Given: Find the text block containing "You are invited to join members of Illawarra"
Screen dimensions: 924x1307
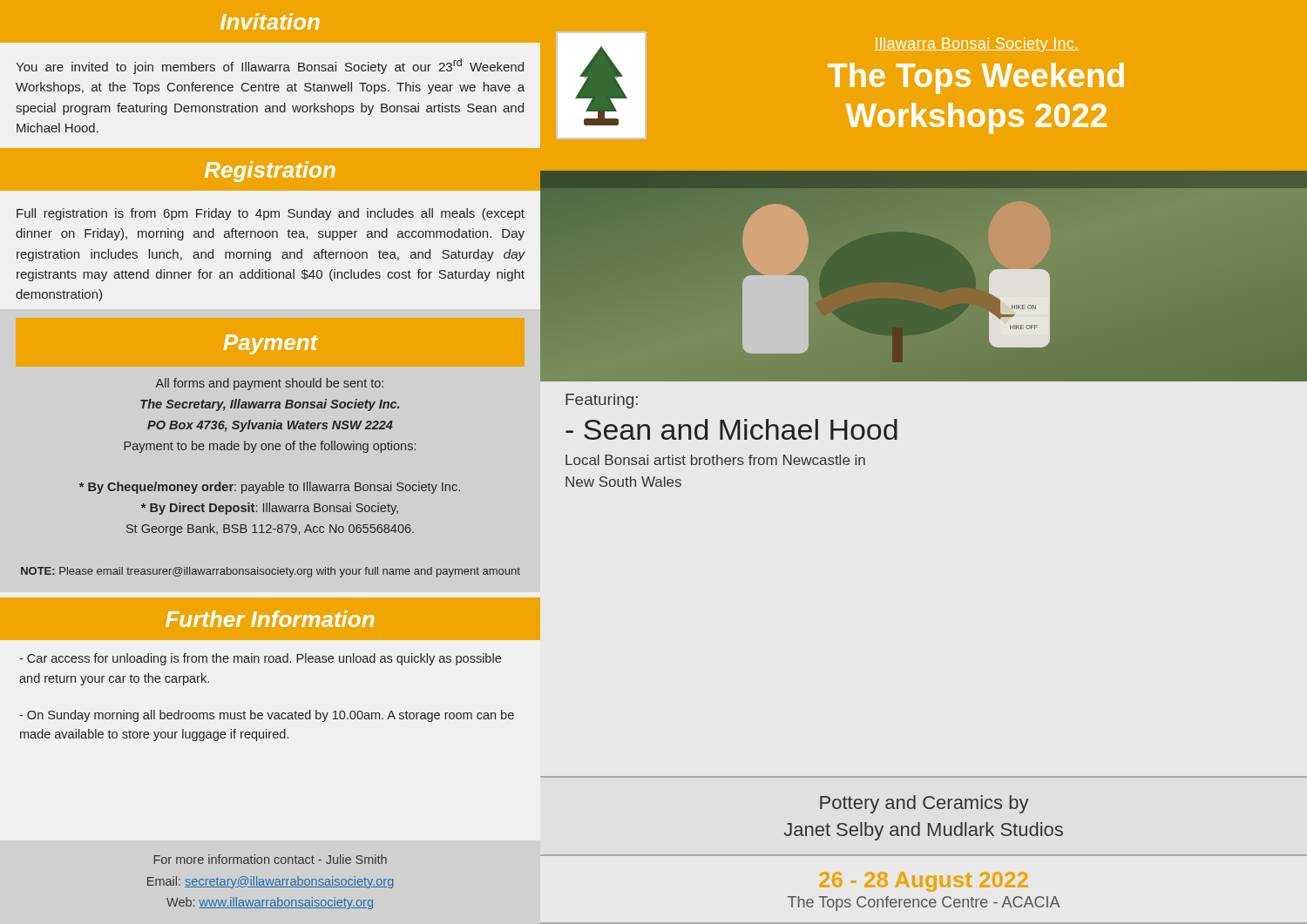Looking at the screenshot, I should [x=270, y=96].
